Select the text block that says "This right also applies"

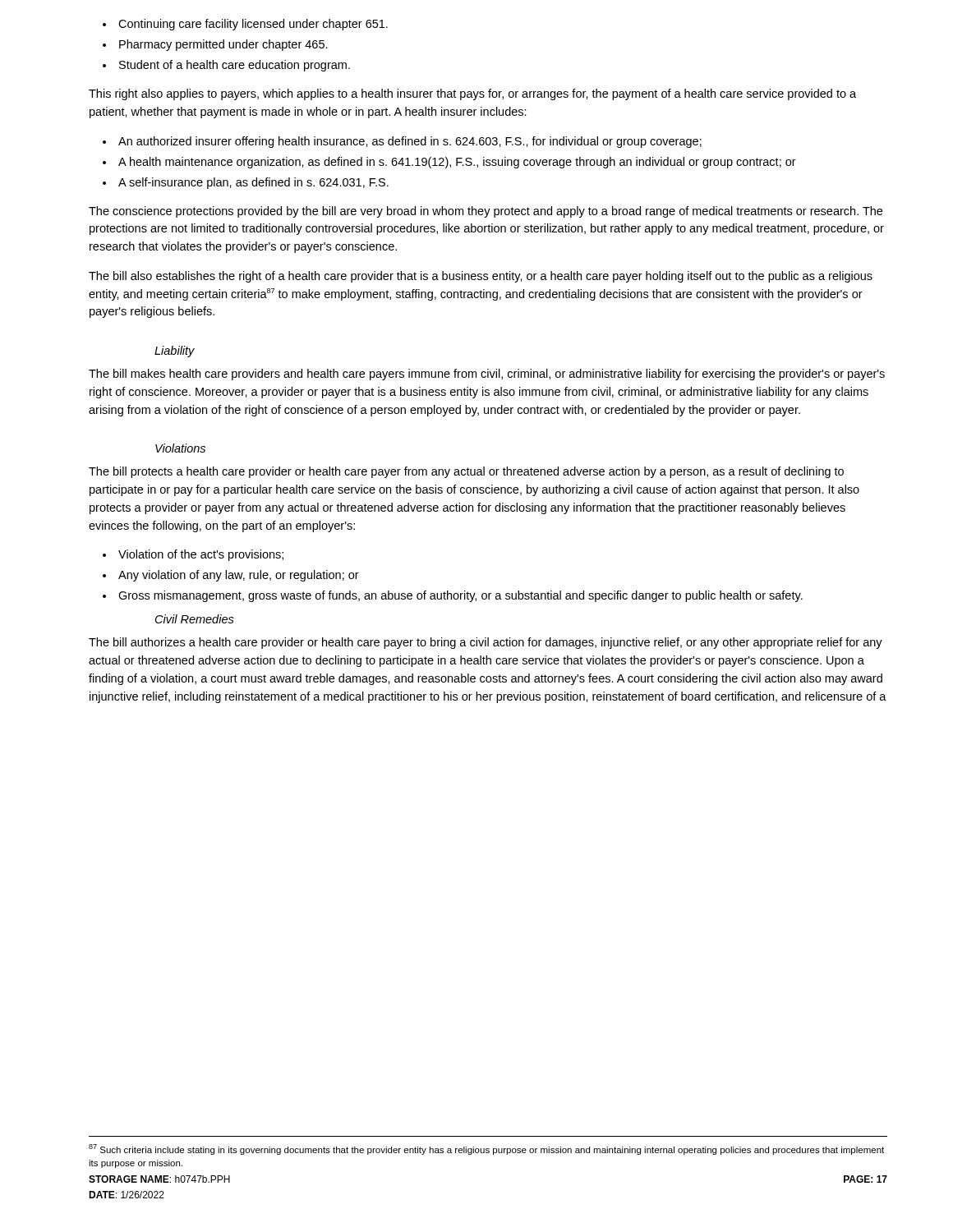[x=472, y=103]
